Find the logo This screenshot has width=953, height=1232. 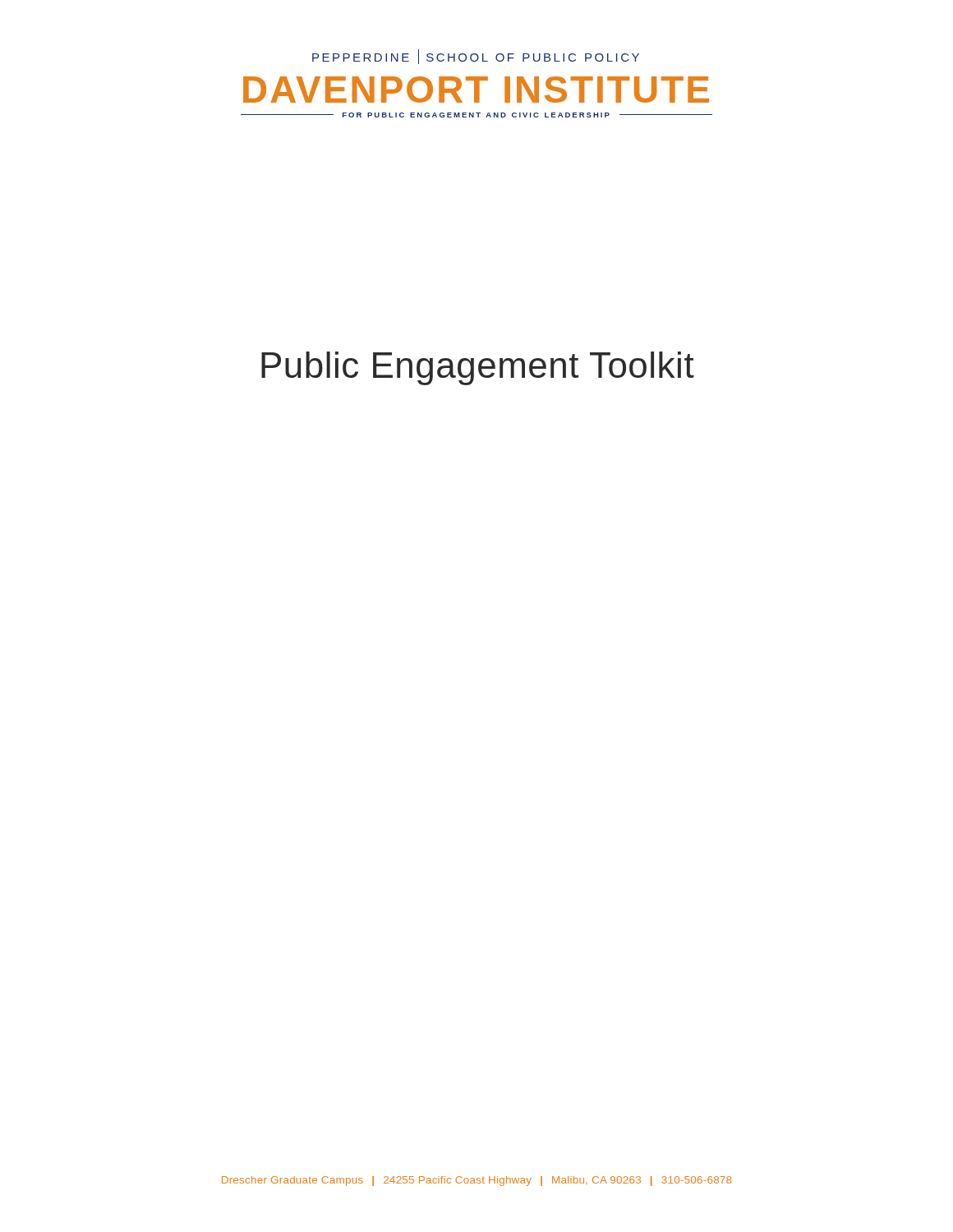[x=476, y=84]
